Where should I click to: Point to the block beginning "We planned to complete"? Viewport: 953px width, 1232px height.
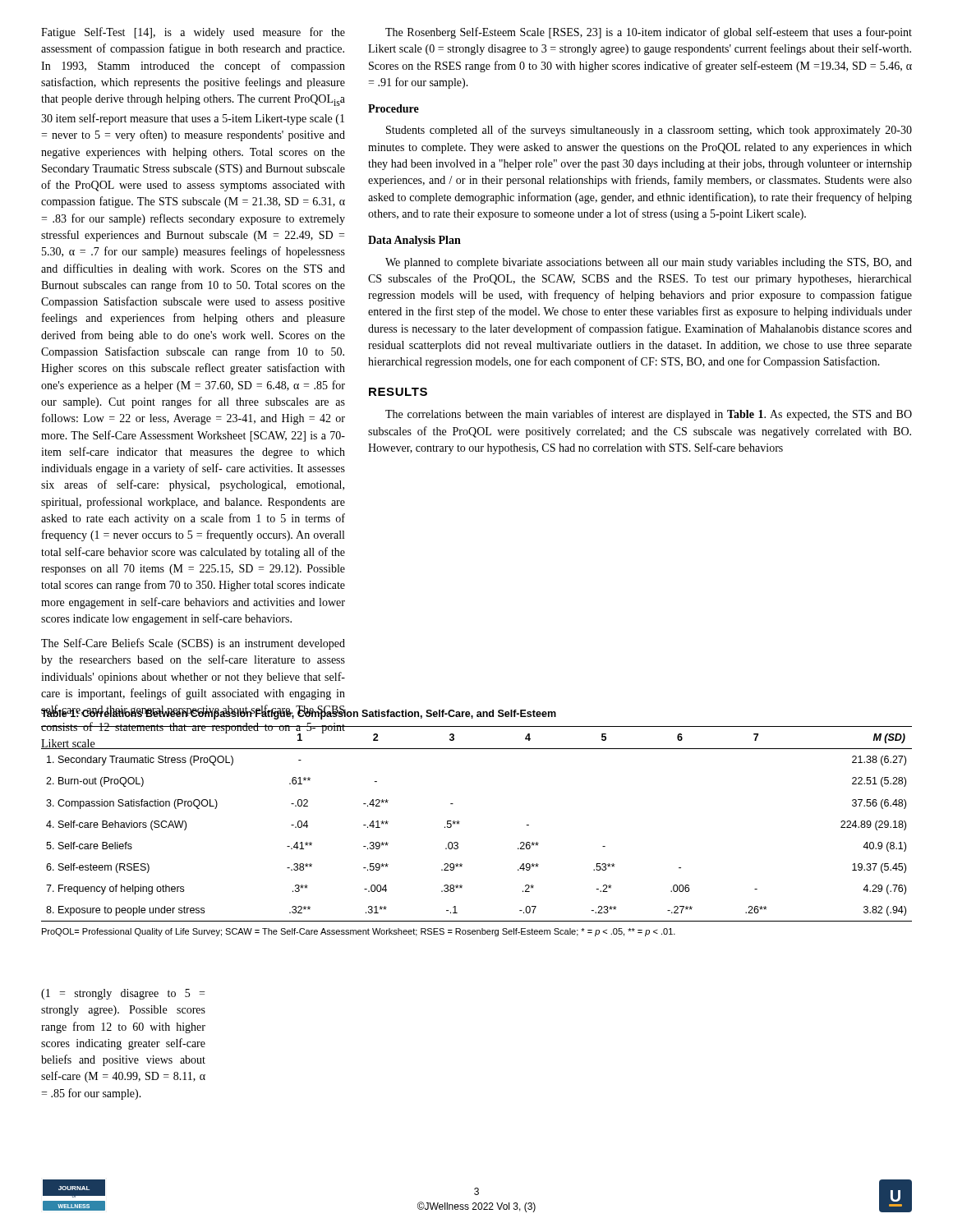pyautogui.click(x=640, y=313)
